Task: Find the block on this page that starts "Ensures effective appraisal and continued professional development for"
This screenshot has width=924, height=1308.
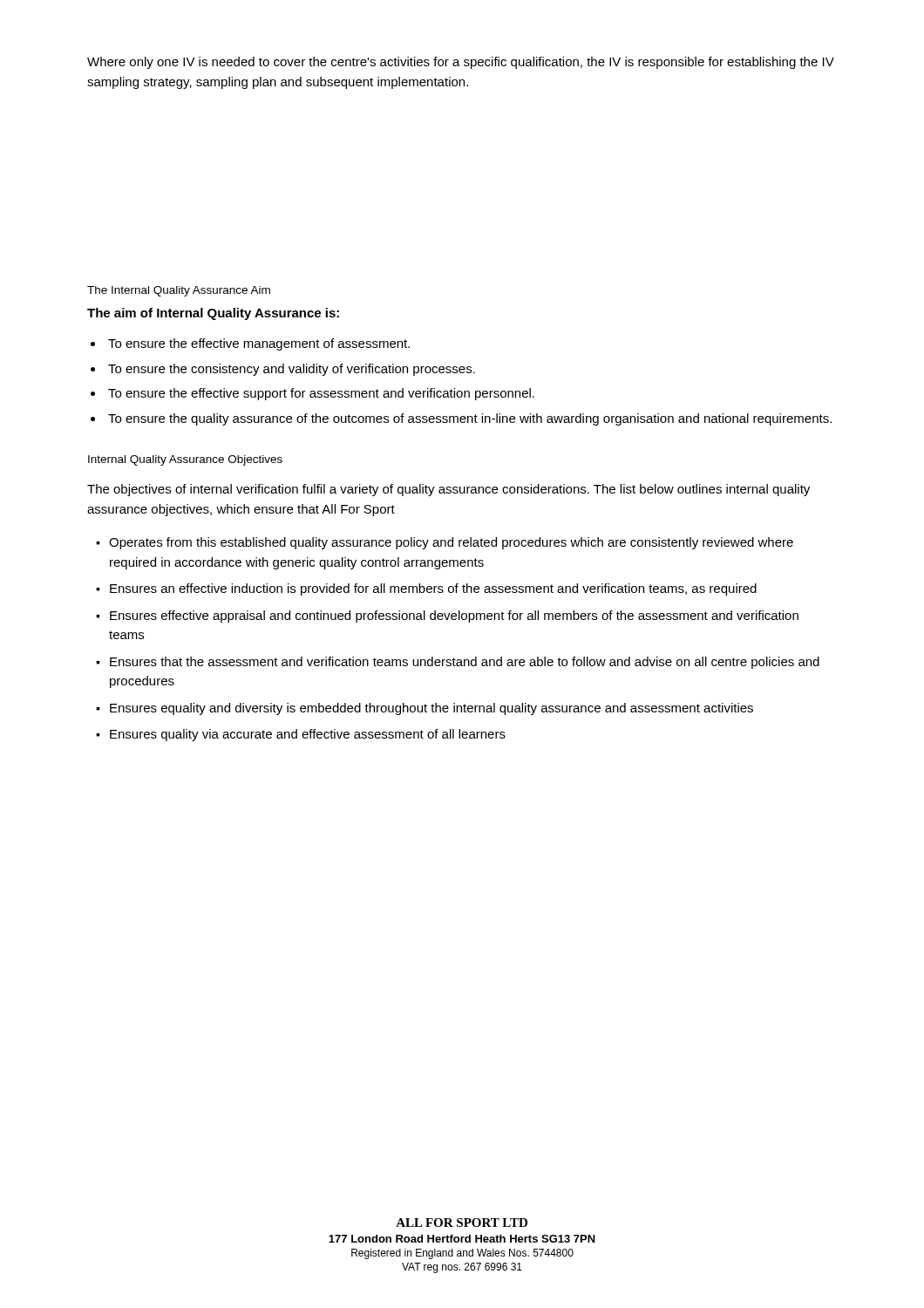Action: coord(454,625)
